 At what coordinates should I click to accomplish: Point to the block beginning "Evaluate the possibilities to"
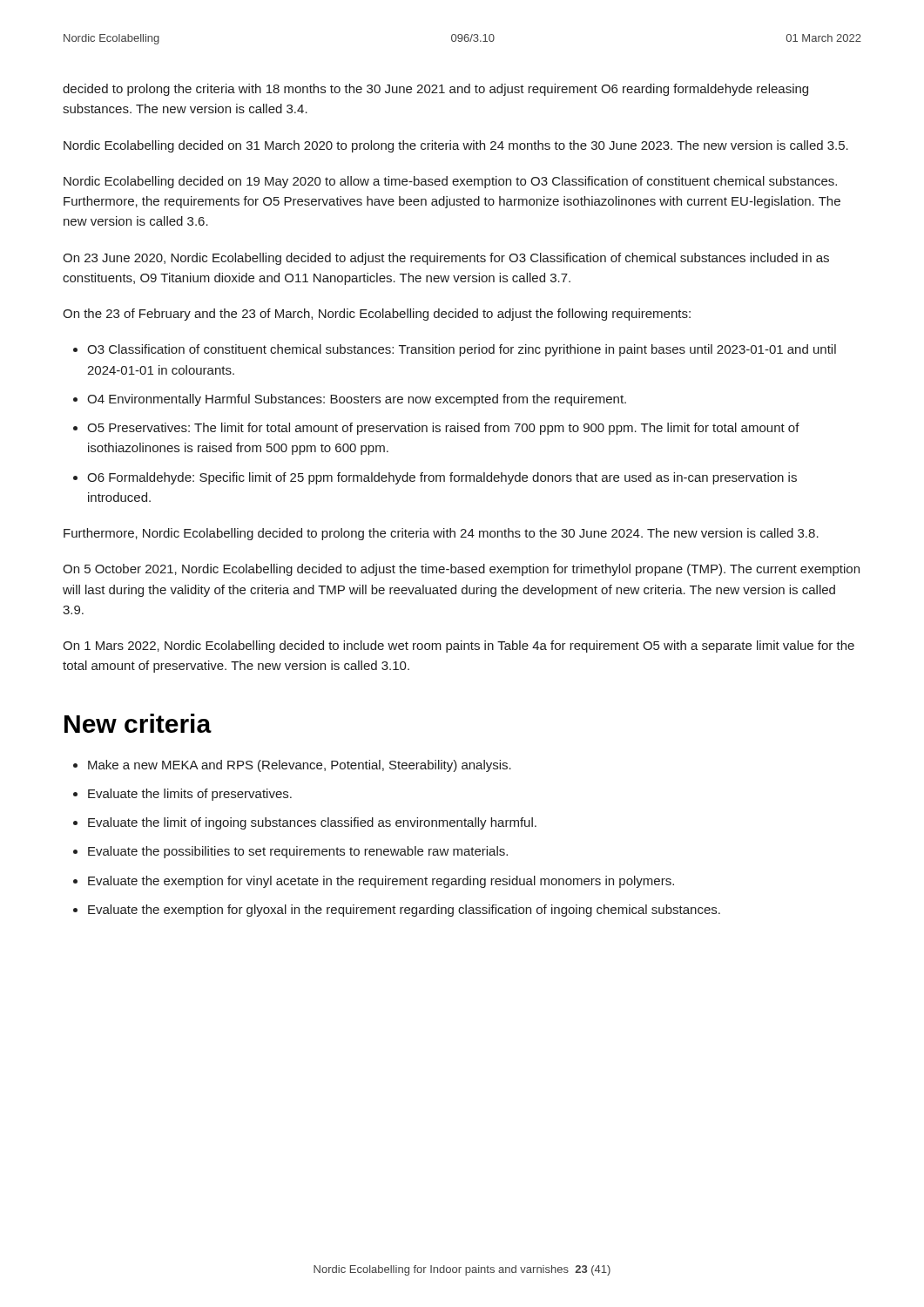coord(298,851)
